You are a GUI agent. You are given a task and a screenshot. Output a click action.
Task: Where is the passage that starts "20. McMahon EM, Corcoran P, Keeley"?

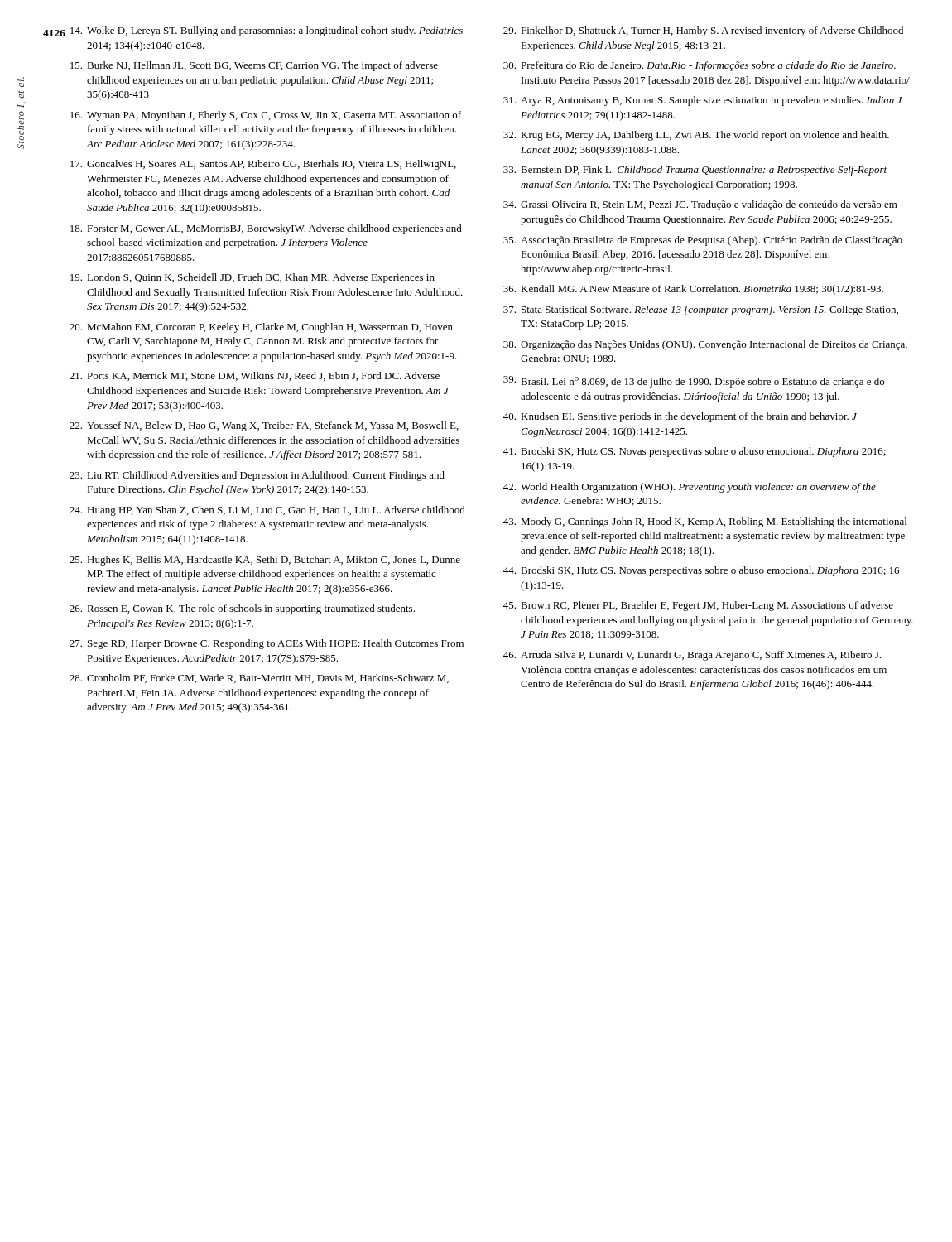[x=262, y=341]
